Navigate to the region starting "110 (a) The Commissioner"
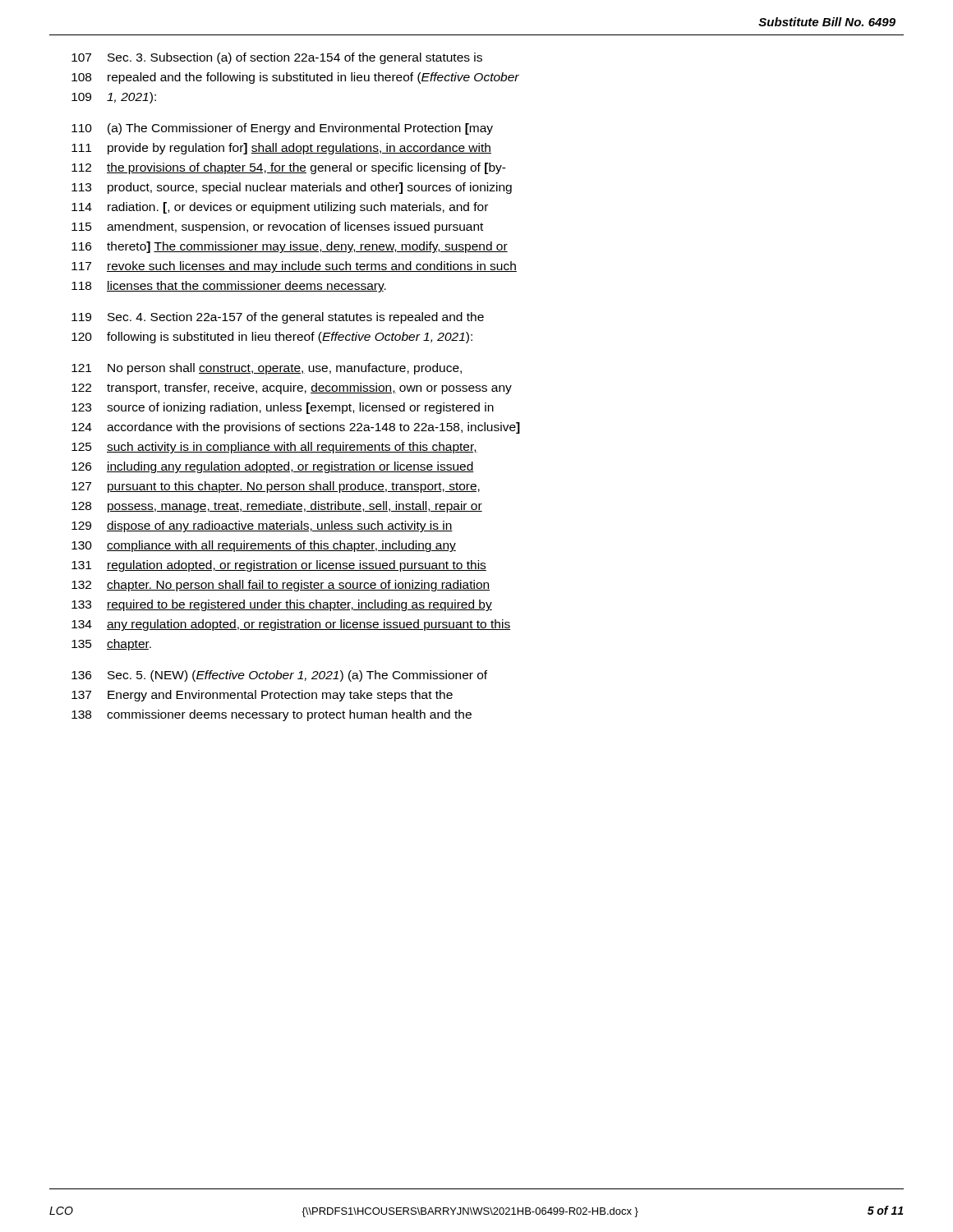The image size is (953, 1232). coord(476,207)
